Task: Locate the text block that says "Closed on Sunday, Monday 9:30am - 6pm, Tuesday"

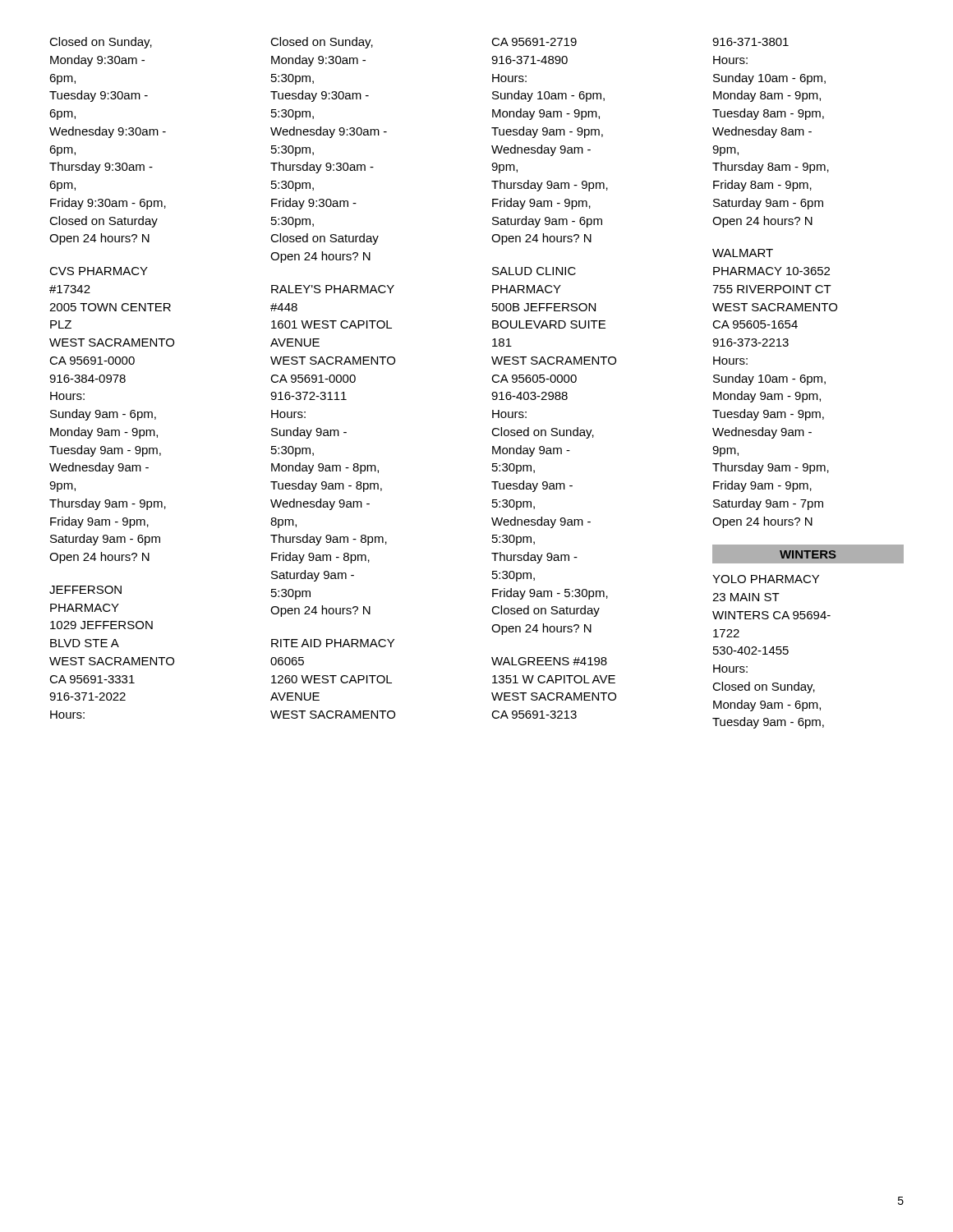Action: (108, 140)
